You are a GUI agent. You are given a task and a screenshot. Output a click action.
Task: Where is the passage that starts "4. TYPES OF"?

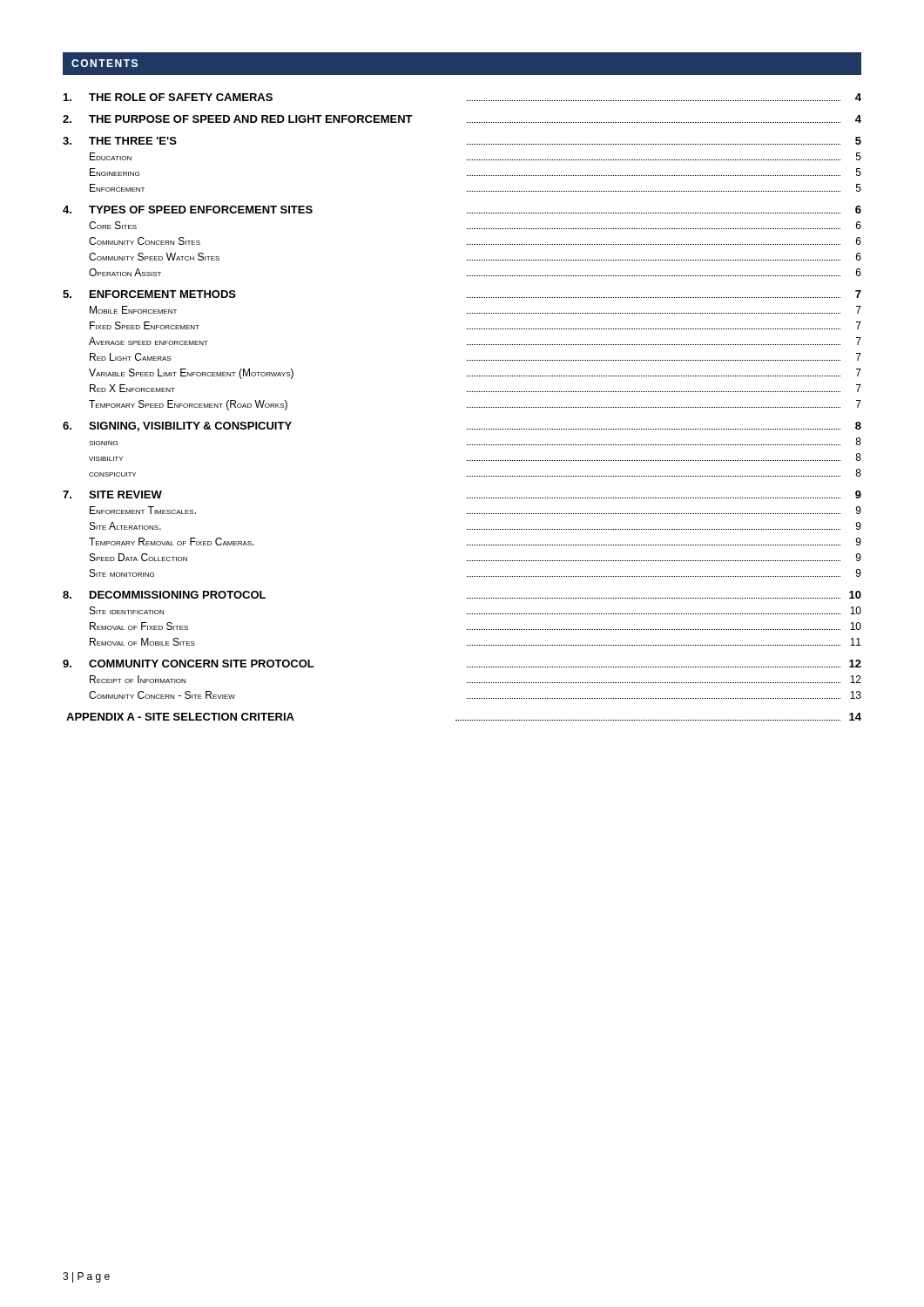tap(462, 210)
